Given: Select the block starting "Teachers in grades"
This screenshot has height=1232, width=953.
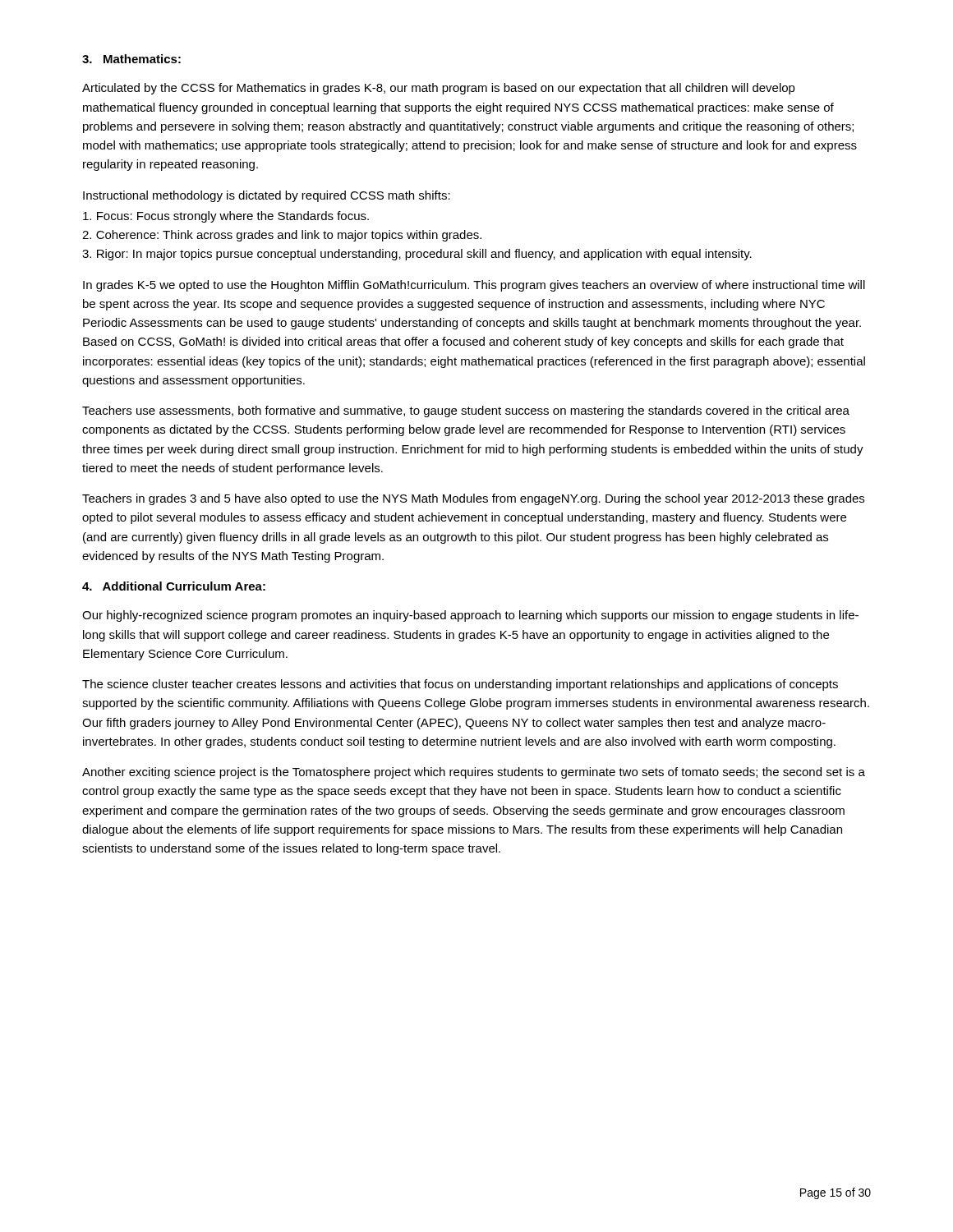Looking at the screenshot, I should click(x=474, y=527).
